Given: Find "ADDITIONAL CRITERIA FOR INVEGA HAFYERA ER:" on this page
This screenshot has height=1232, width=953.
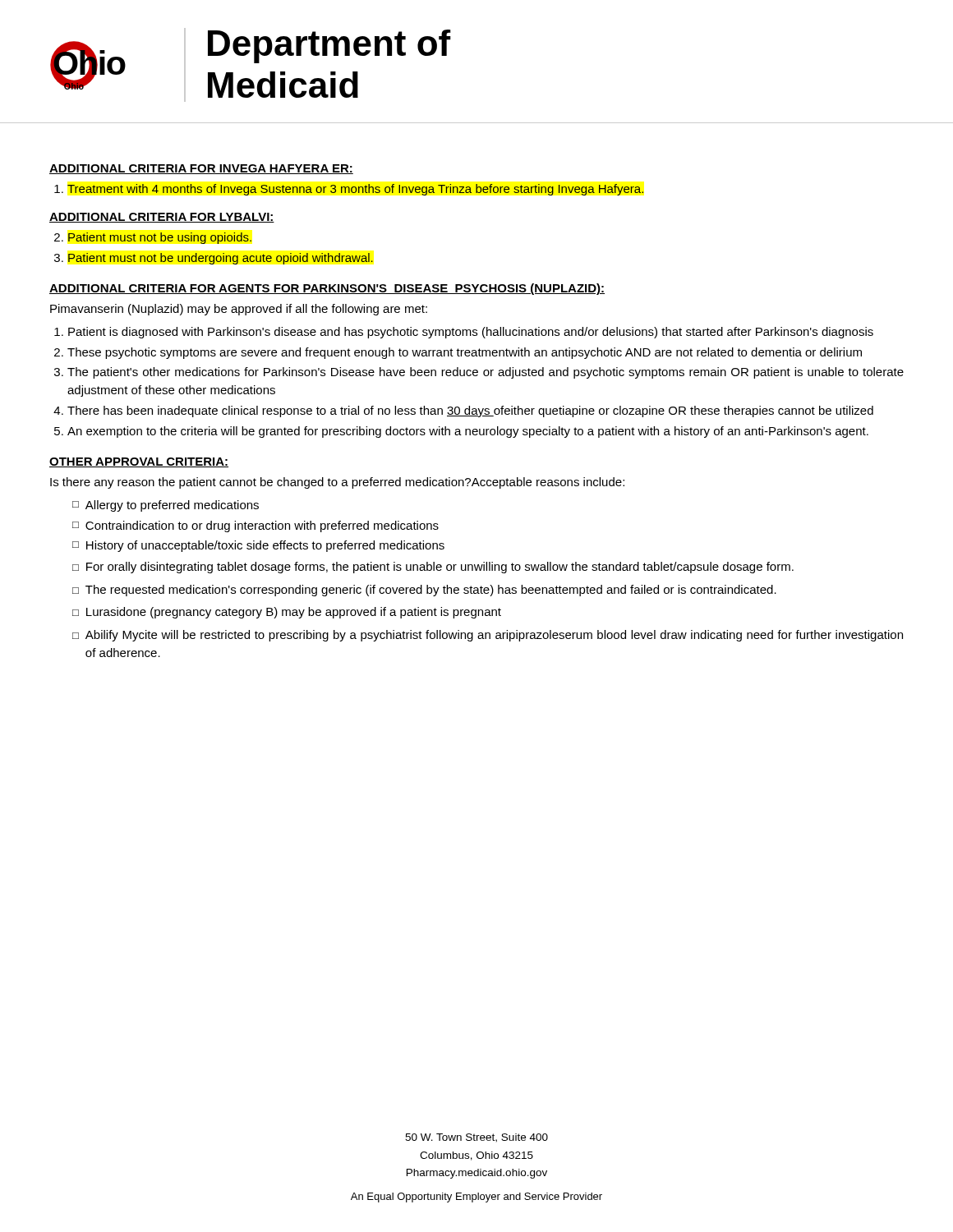Looking at the screenshot, I should coord(201,168).
